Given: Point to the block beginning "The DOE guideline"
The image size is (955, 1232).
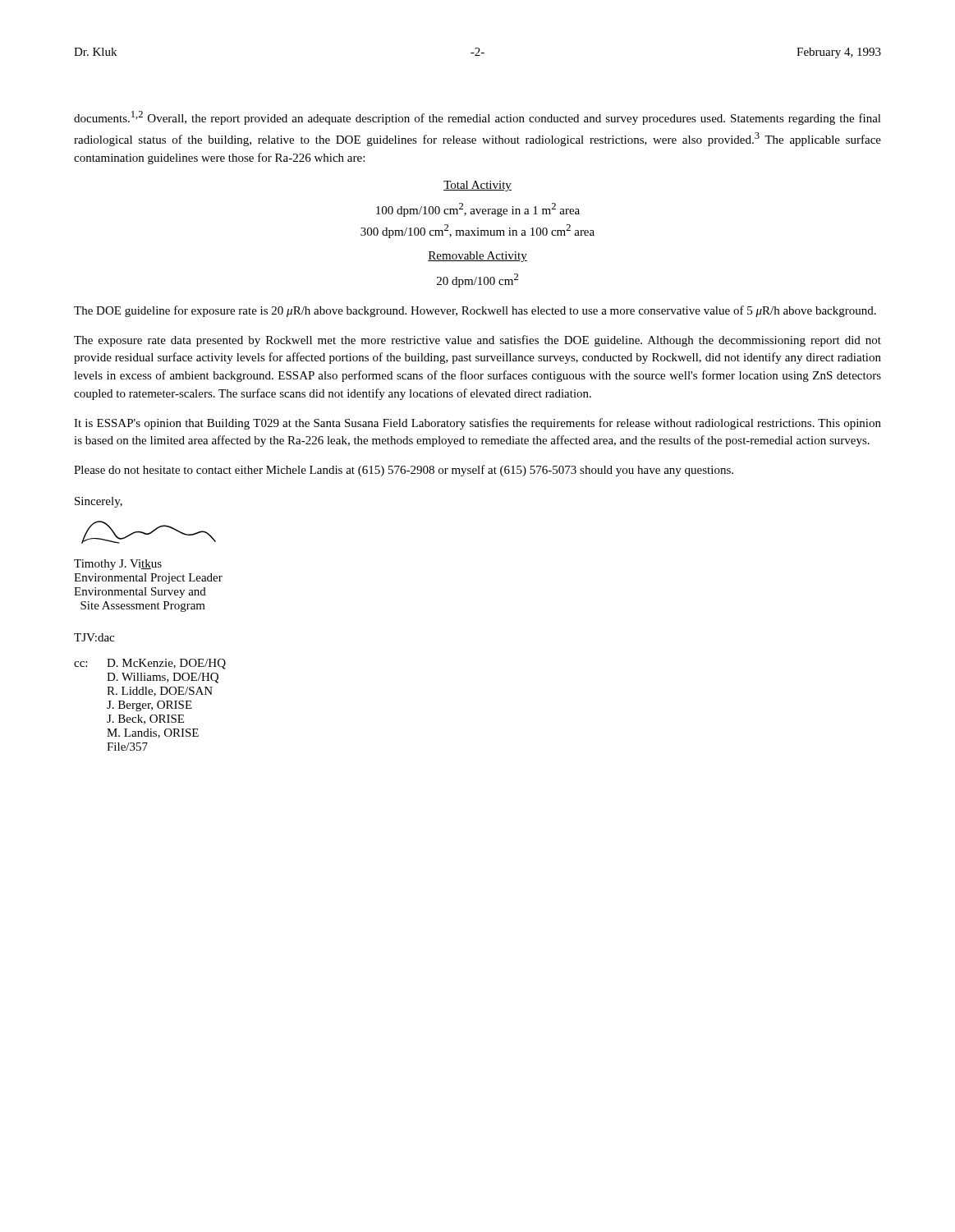Looking at the screenshot, I should coord(475,310).
